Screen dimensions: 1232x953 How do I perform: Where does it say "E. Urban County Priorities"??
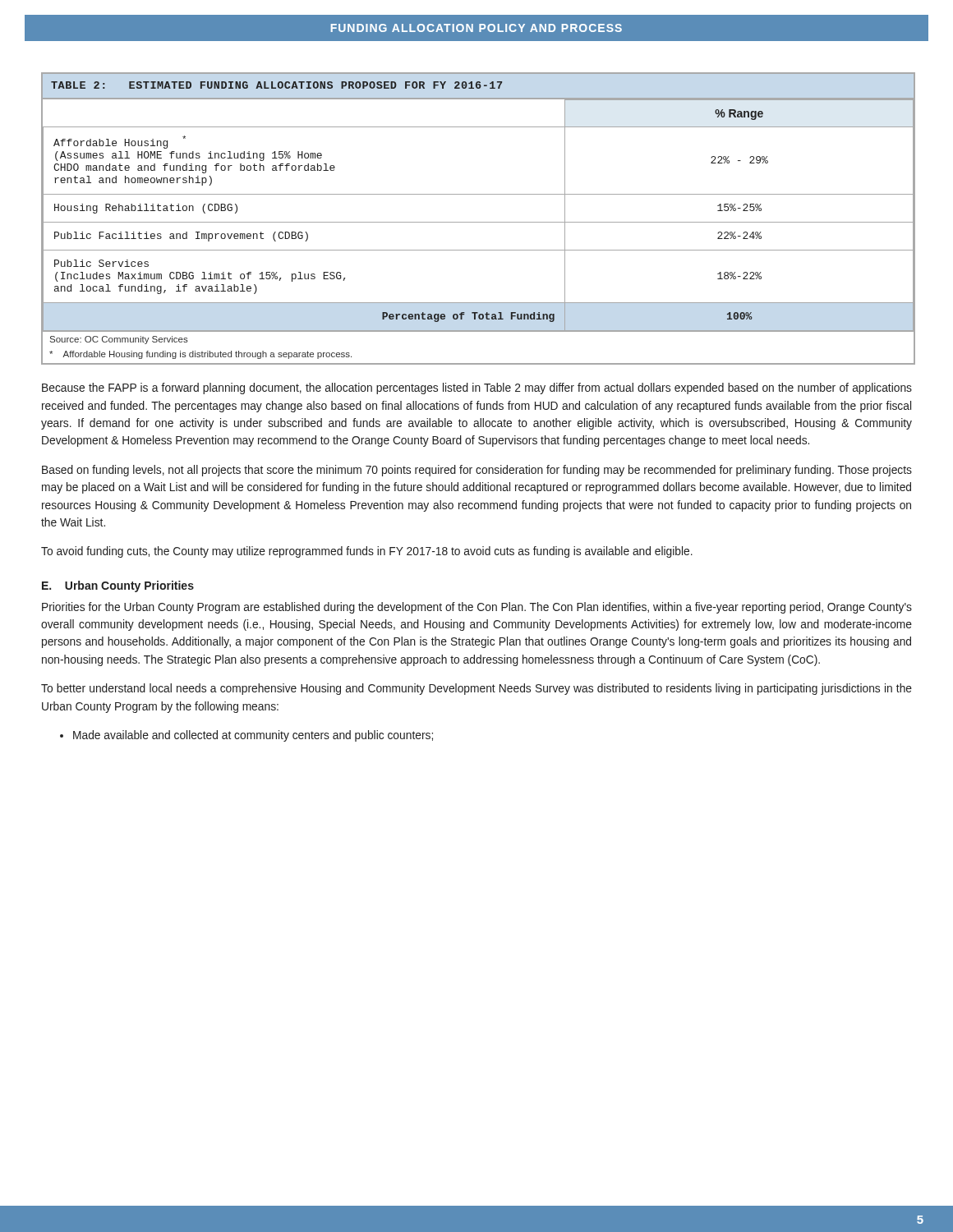click(117, 585)
